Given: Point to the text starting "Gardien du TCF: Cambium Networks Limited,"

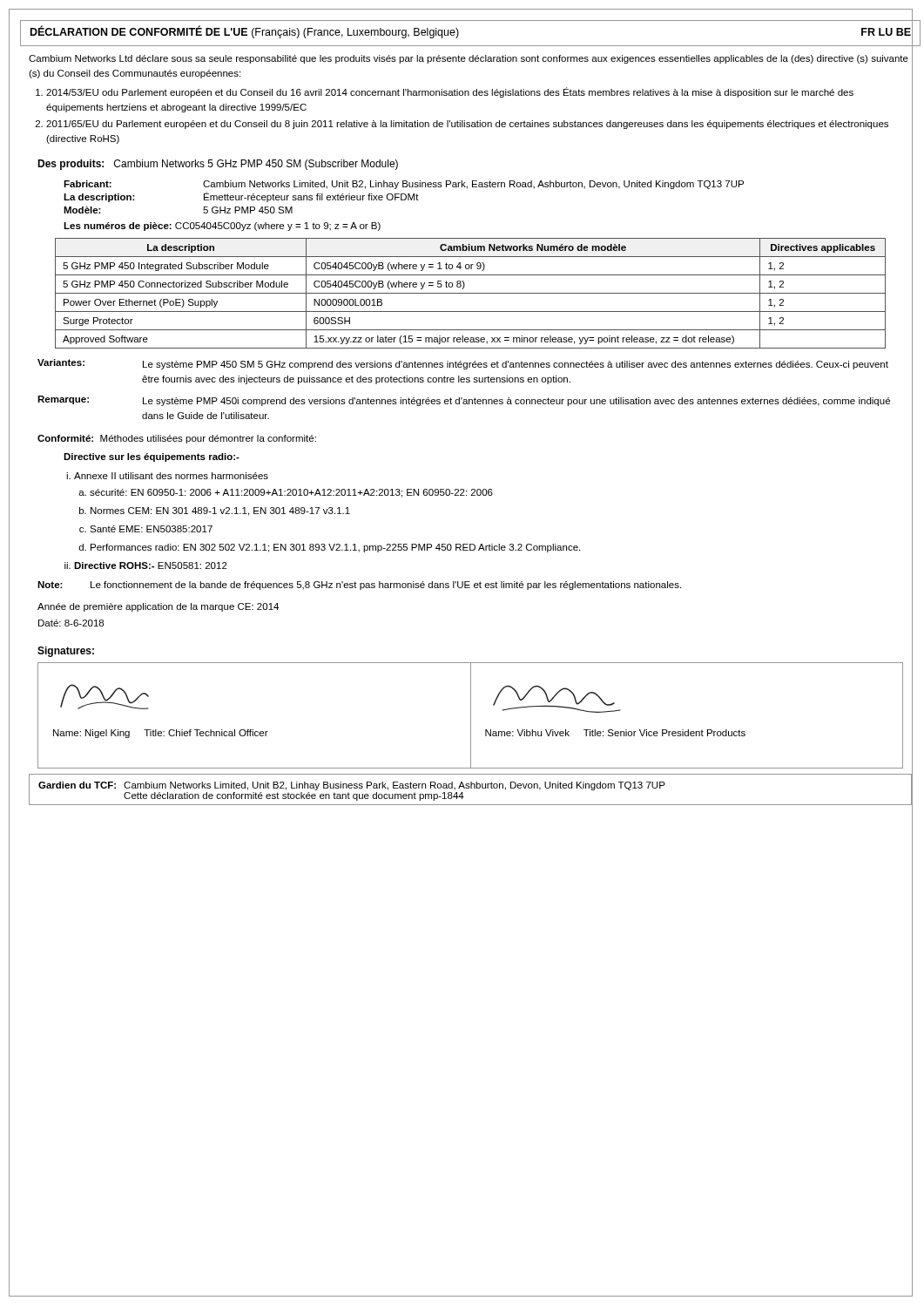Looking at the screenshot, I should point(352,790).
